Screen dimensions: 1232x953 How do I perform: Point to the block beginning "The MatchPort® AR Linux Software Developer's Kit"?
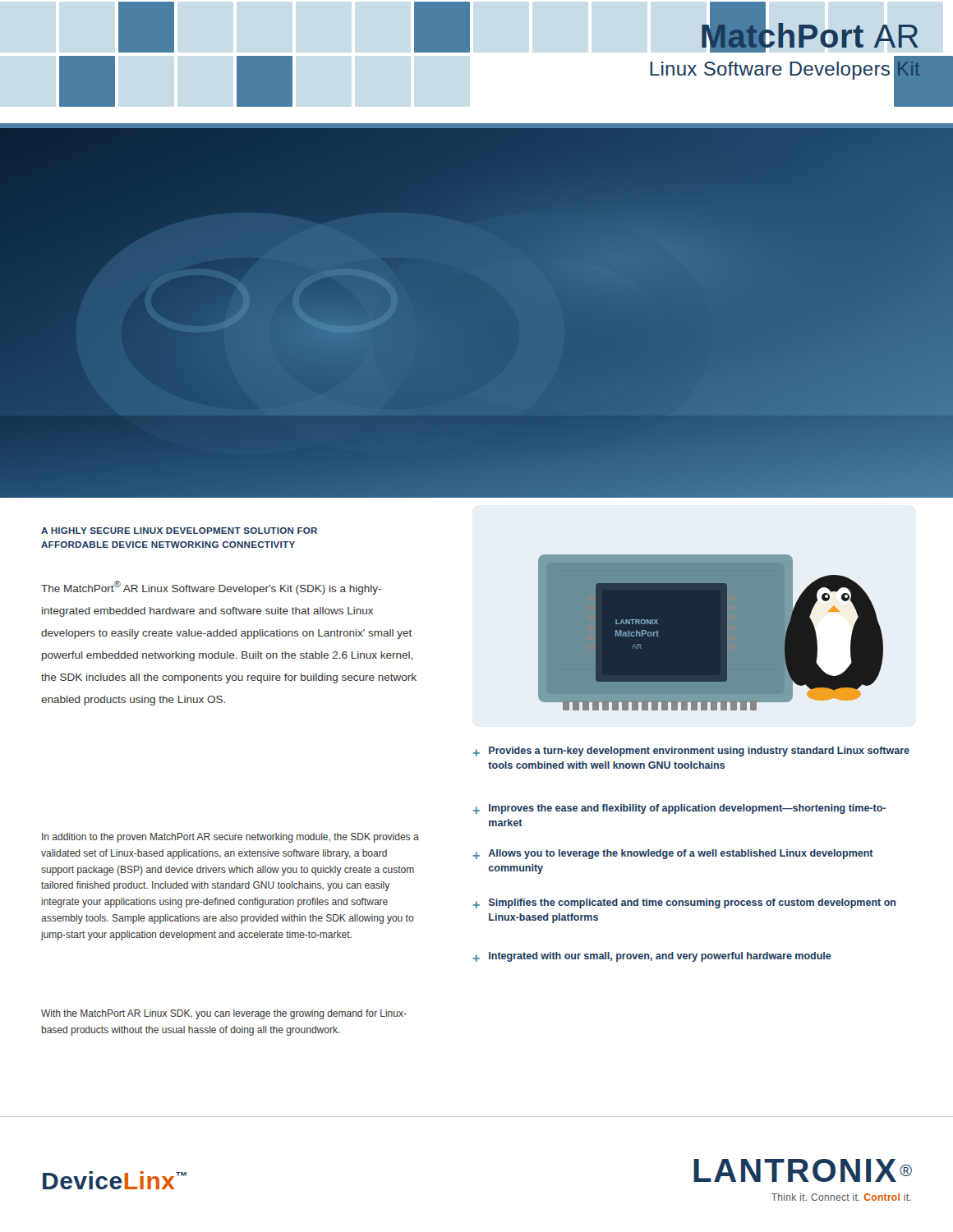coord(229,642)
